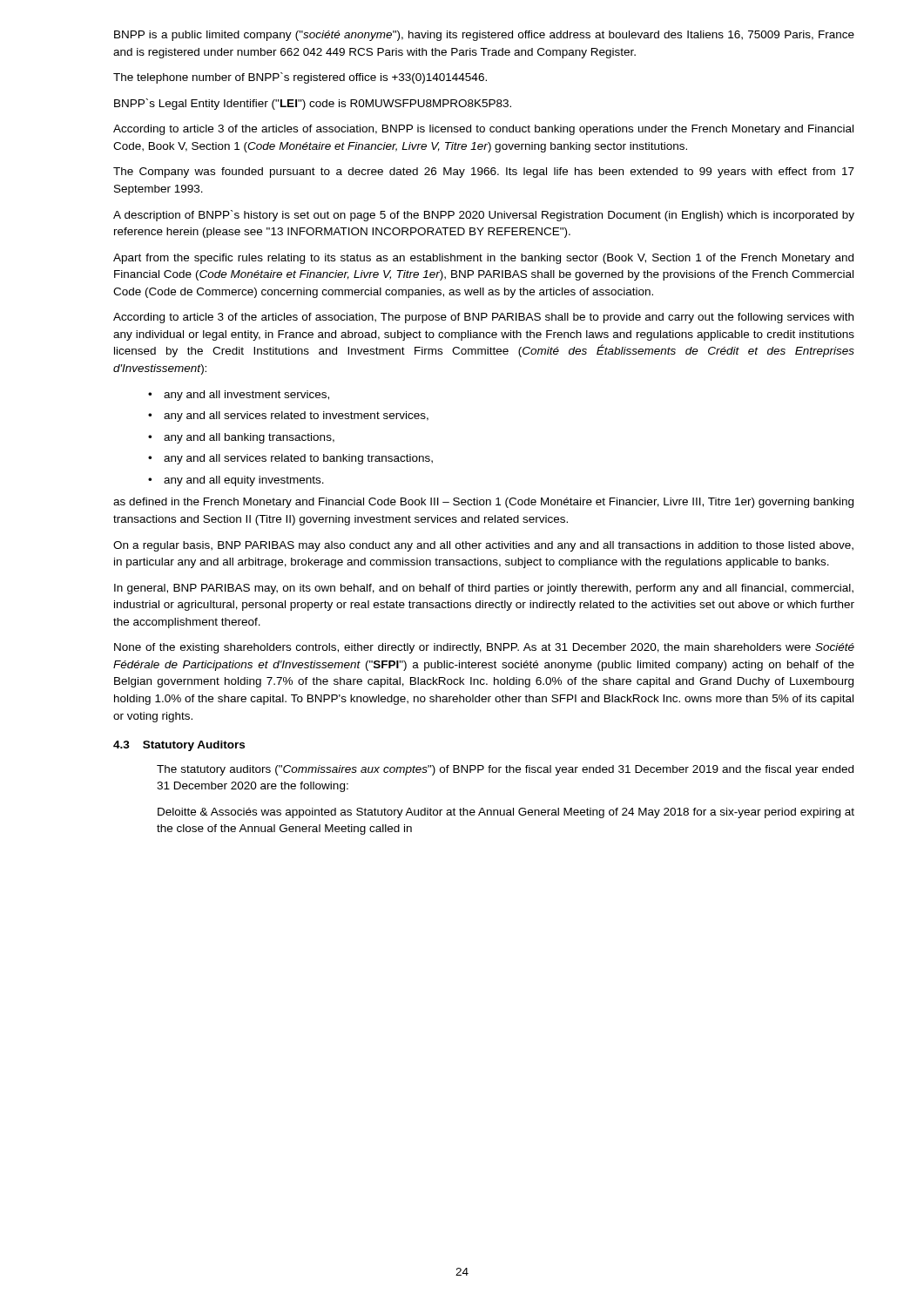The image size is (924, 1307).
Task: Click the passage that begins "On a regular basis, BNP PARIBAS may also"
Action: (484, 553)
